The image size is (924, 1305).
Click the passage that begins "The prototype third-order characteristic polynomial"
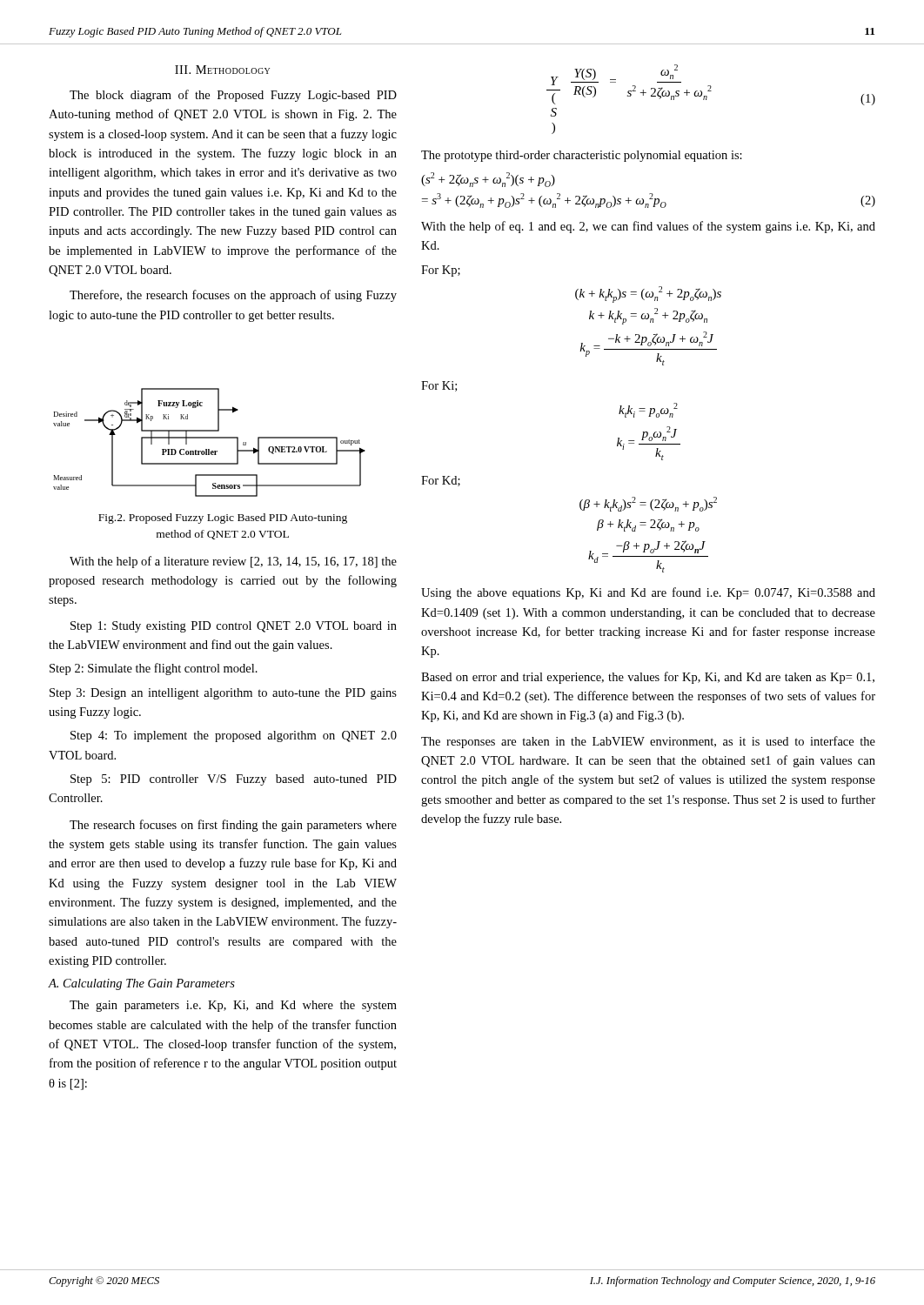pos(648,155)
